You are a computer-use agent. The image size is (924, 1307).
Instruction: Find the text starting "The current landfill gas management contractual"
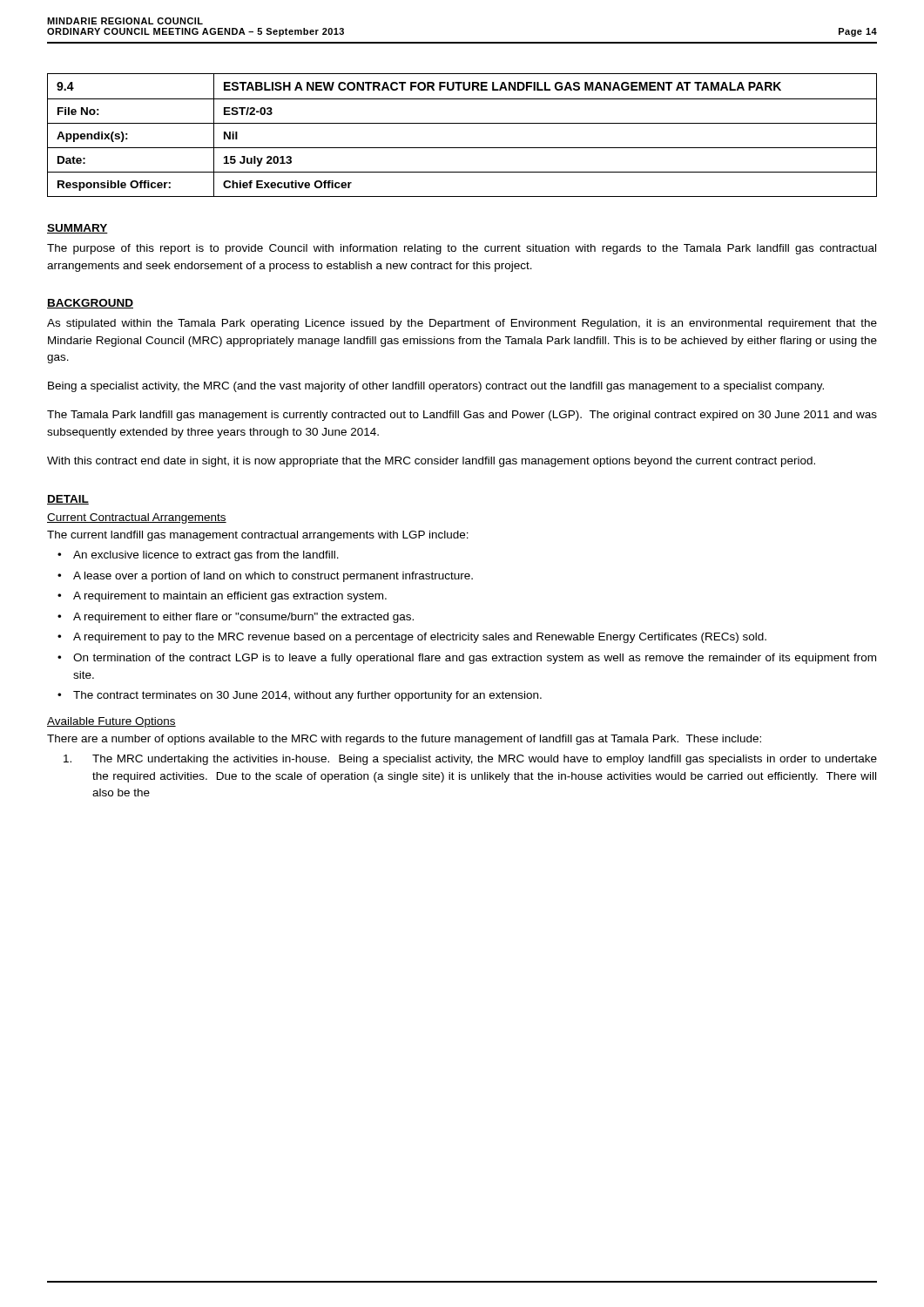tap(462, 534)
